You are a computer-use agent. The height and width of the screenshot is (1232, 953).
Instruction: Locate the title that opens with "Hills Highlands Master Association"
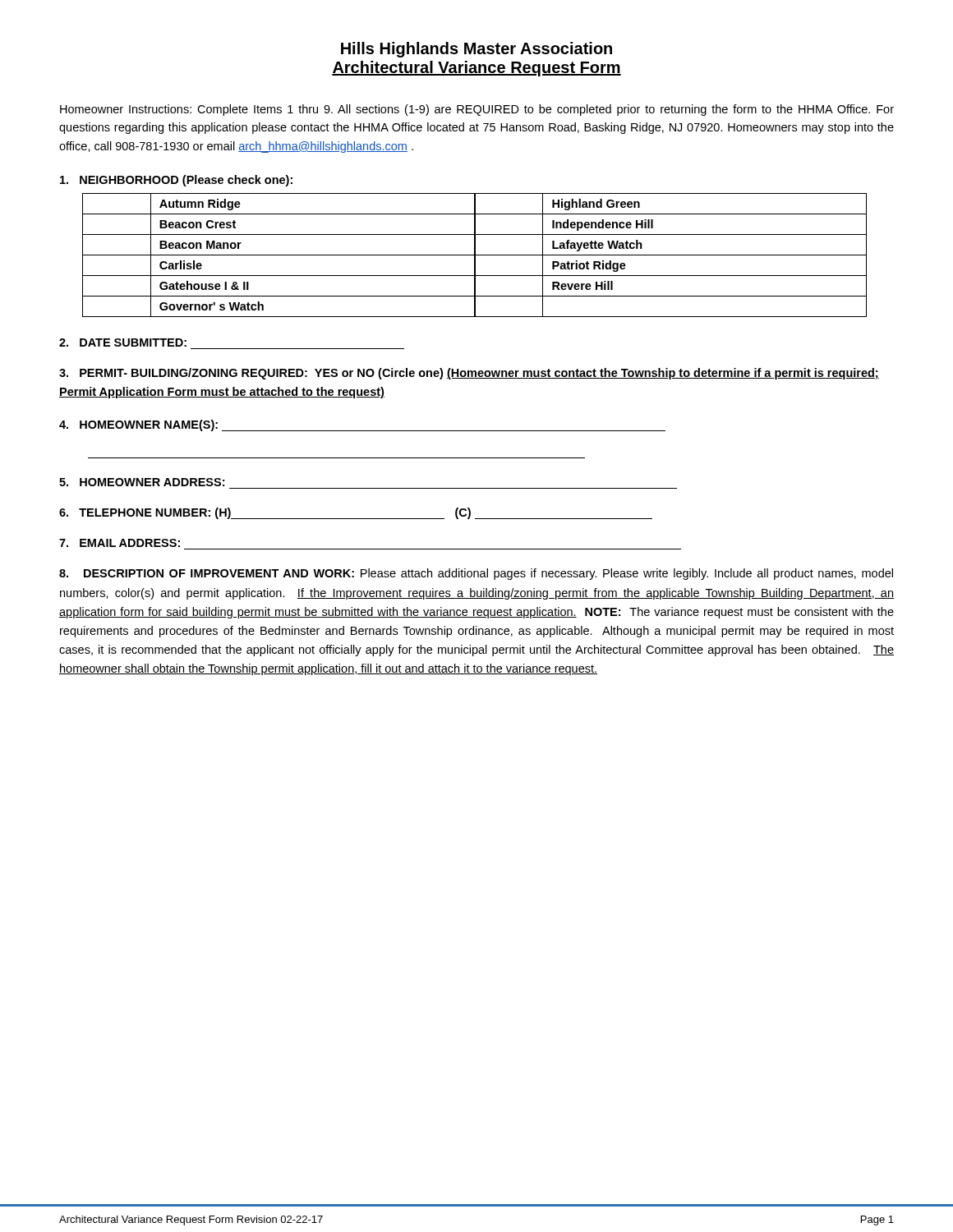[x=476, y=58]
